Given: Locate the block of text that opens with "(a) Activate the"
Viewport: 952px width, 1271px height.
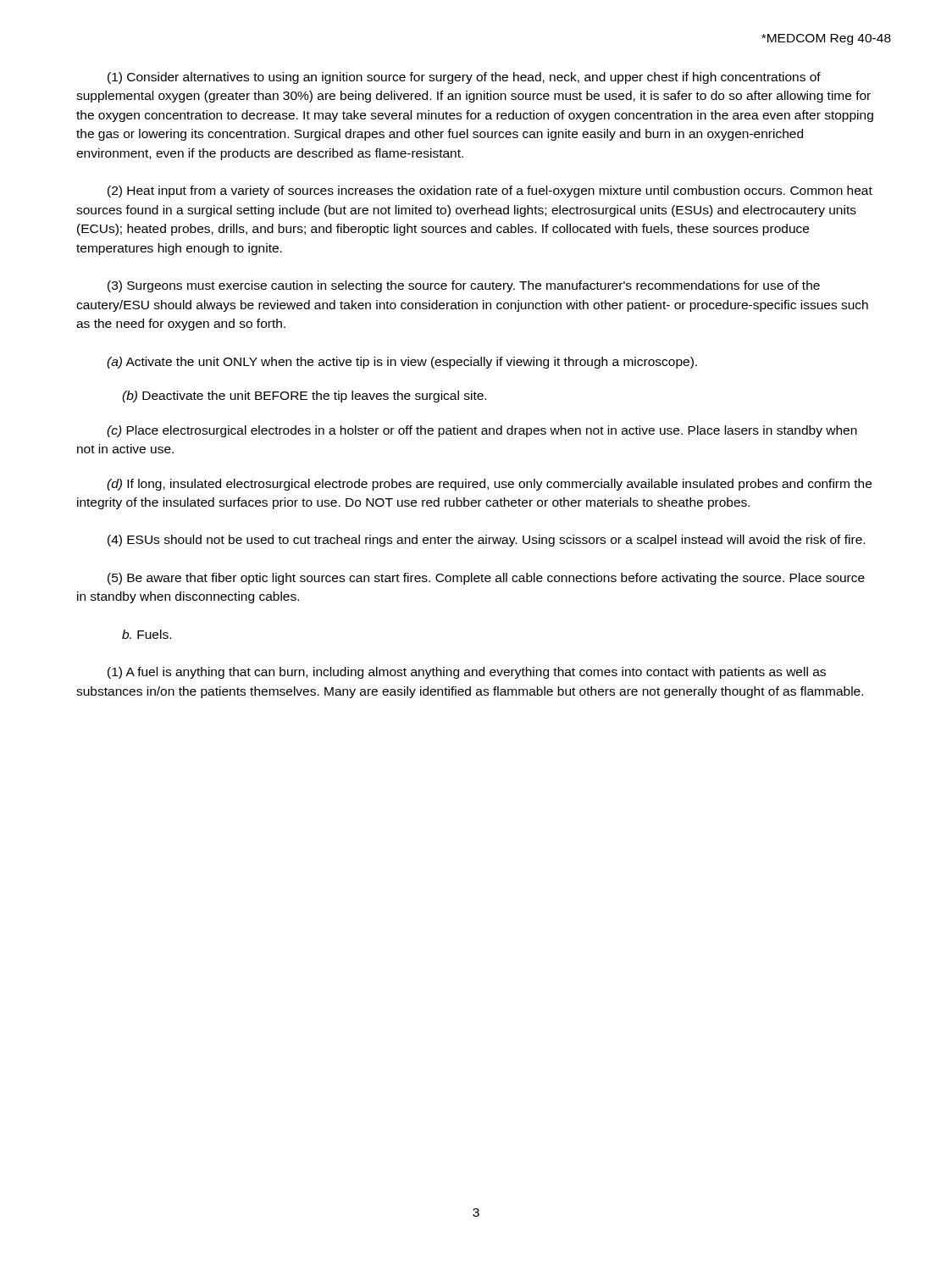Looking at the screenshot, I should [402, 361].
